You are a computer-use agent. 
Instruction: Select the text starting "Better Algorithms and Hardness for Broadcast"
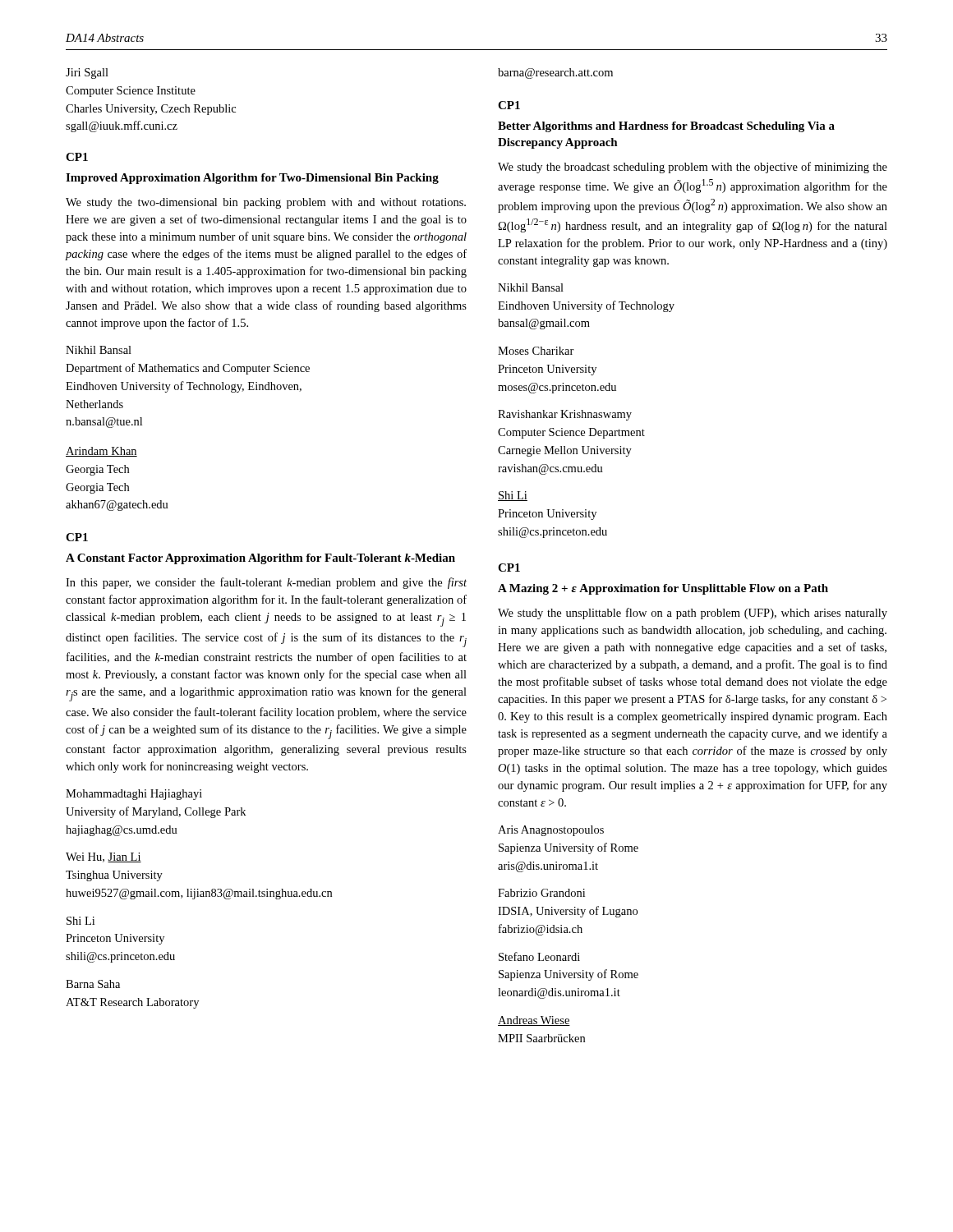point(666,134)
